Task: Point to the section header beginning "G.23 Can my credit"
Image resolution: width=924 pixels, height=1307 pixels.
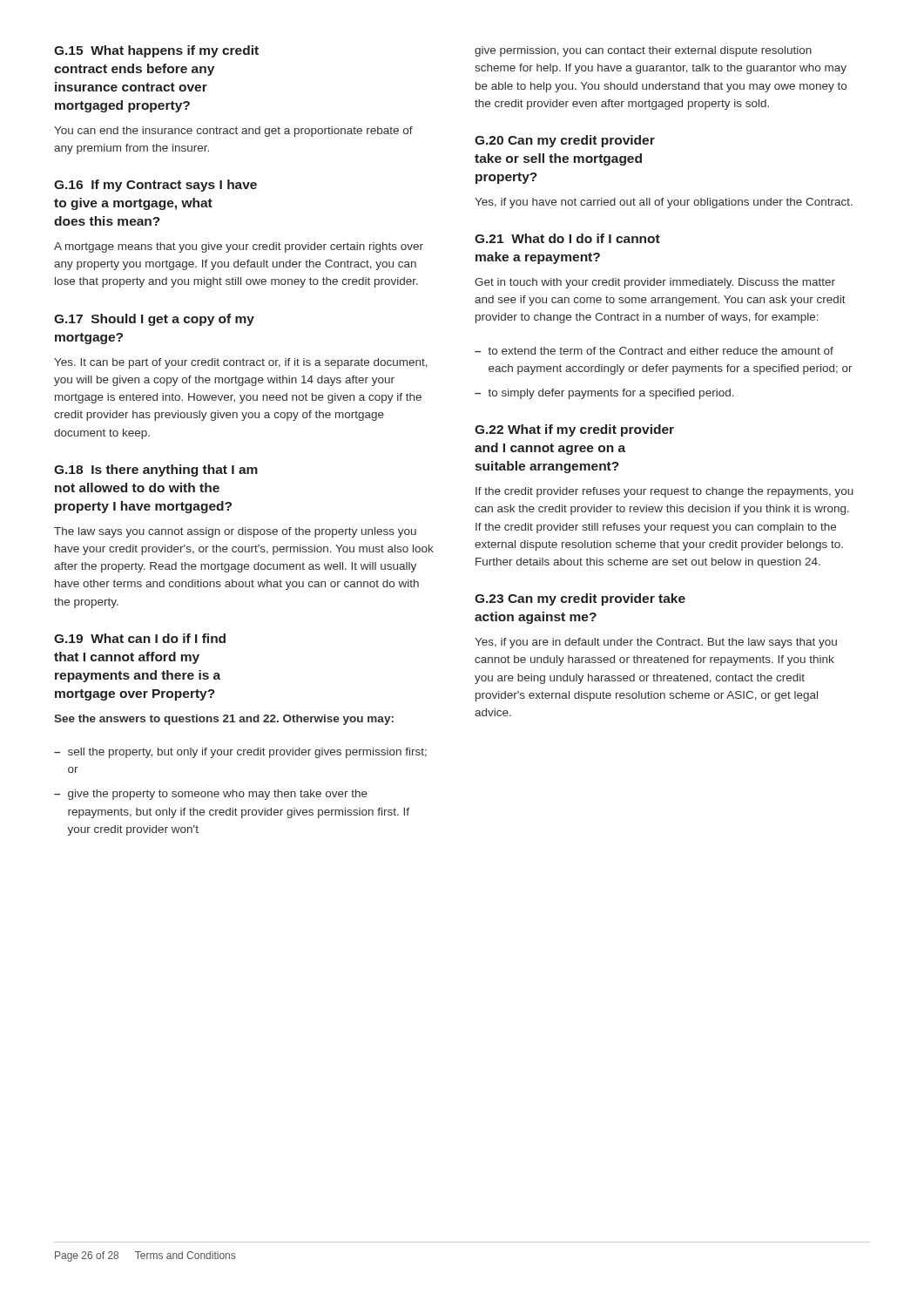Action: (x=580, y=608)
